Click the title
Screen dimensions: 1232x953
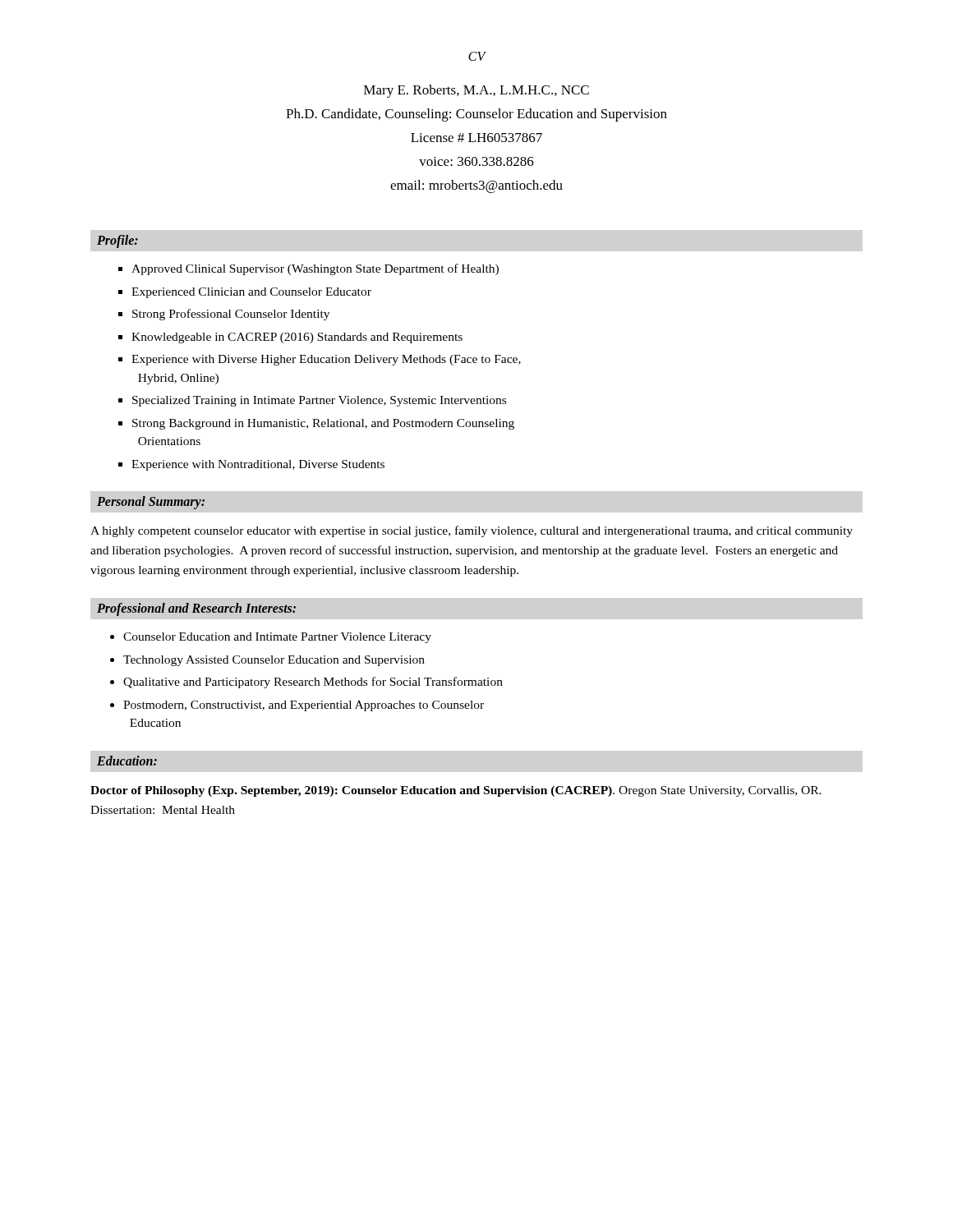coord(476,56)
